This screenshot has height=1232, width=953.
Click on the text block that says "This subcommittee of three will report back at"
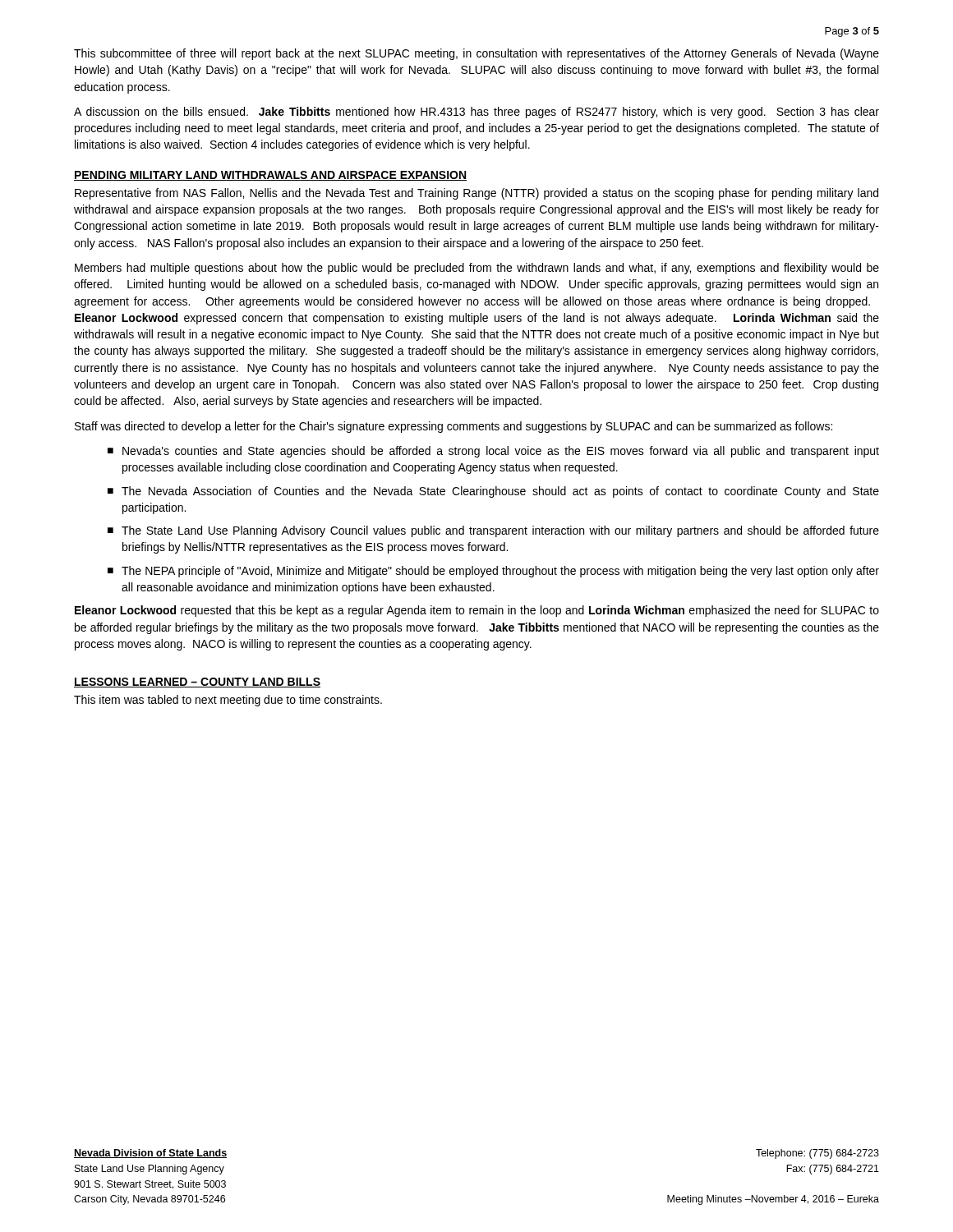(476, 70)
